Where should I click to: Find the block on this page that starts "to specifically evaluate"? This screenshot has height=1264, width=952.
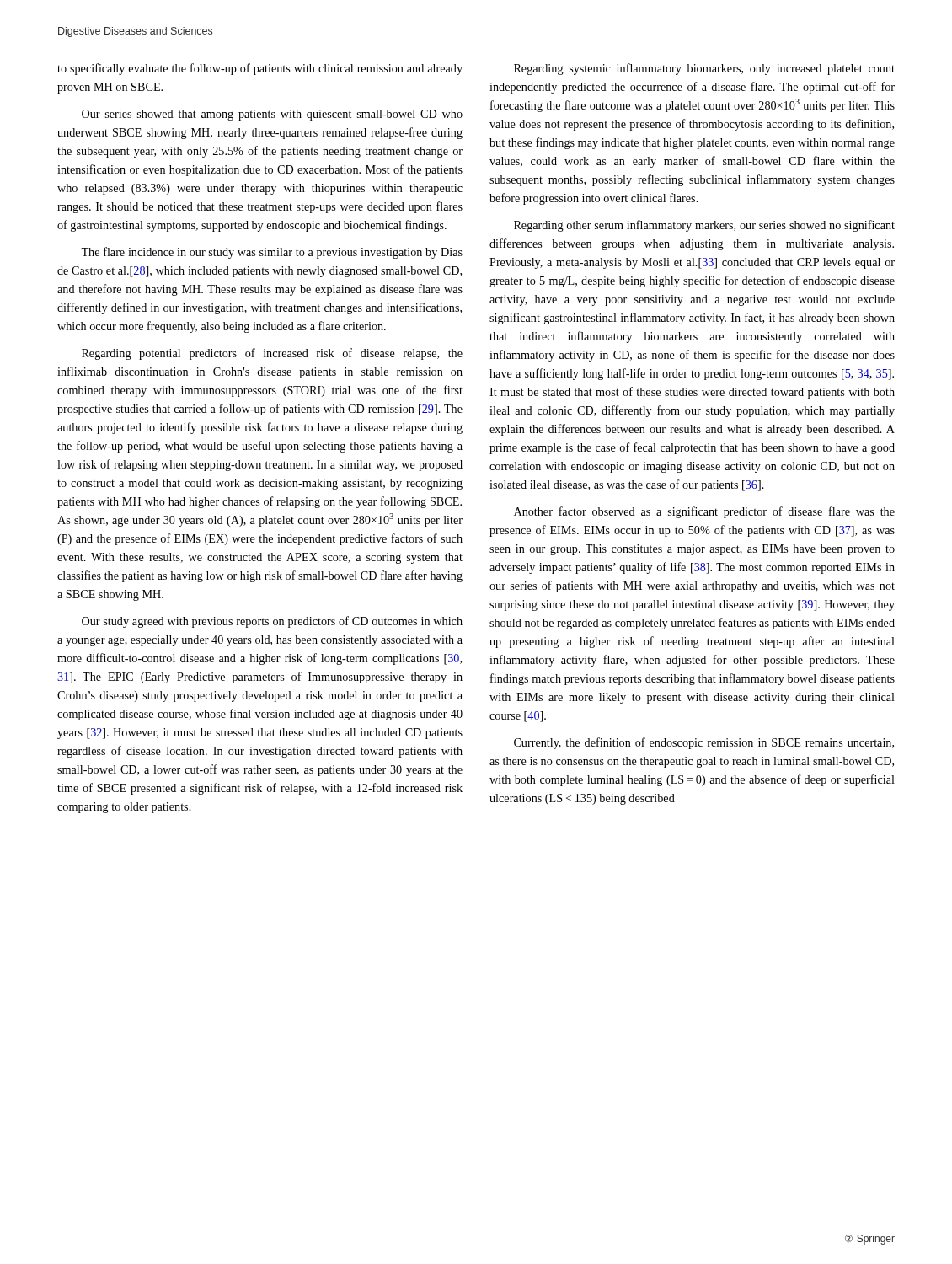click(260, 437)
